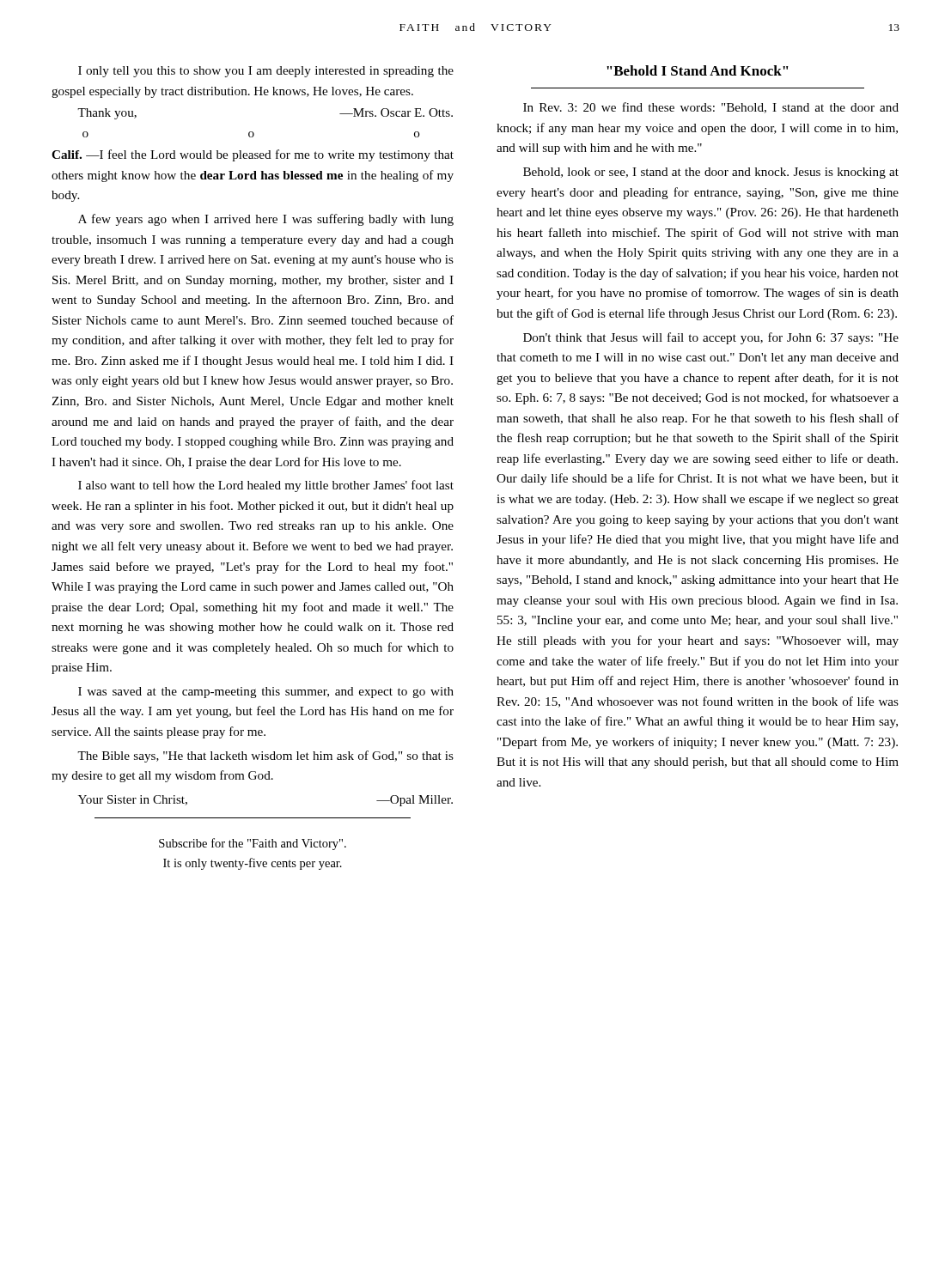
Task: Find the passage starting "Your Sister in Christ, —Opal Miller."
Action: pos(134,801)
